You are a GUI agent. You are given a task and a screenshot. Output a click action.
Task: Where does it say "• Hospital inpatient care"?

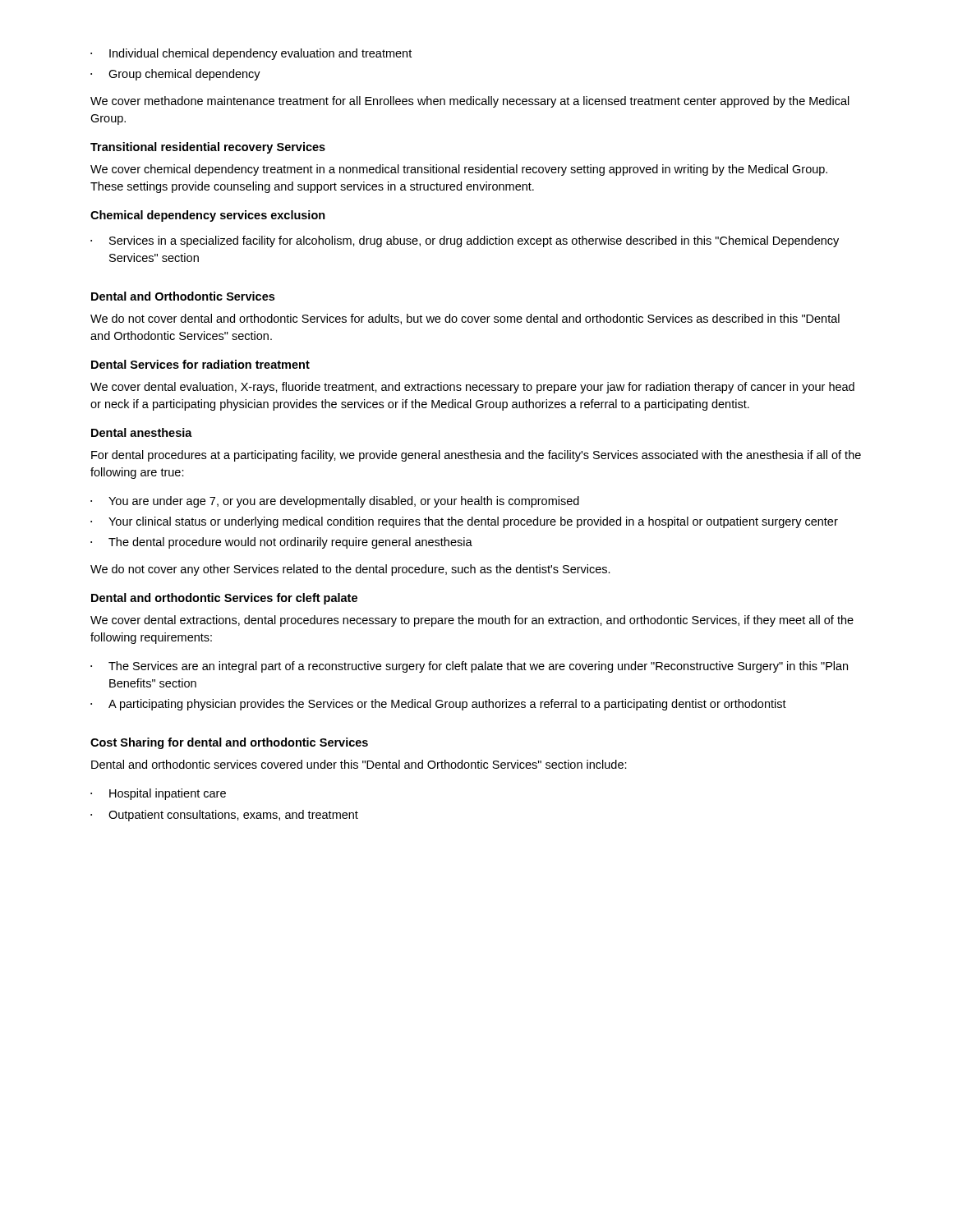click(x=158, y=794)
